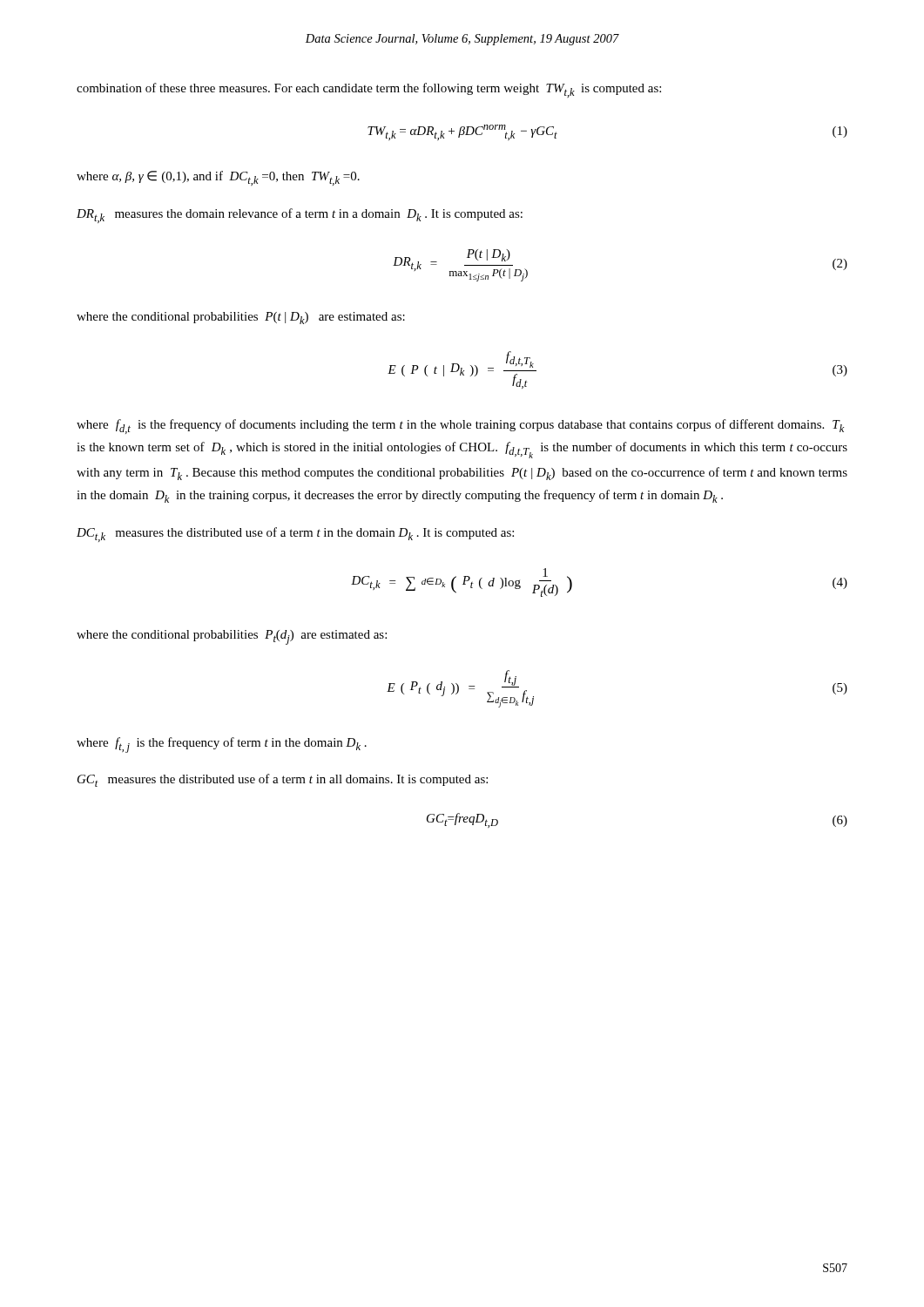This screenshot has height=1307, width=924.
Task: Locate the passage starting "combination of these three measures. For each"
Action: [x=462, y=90]
